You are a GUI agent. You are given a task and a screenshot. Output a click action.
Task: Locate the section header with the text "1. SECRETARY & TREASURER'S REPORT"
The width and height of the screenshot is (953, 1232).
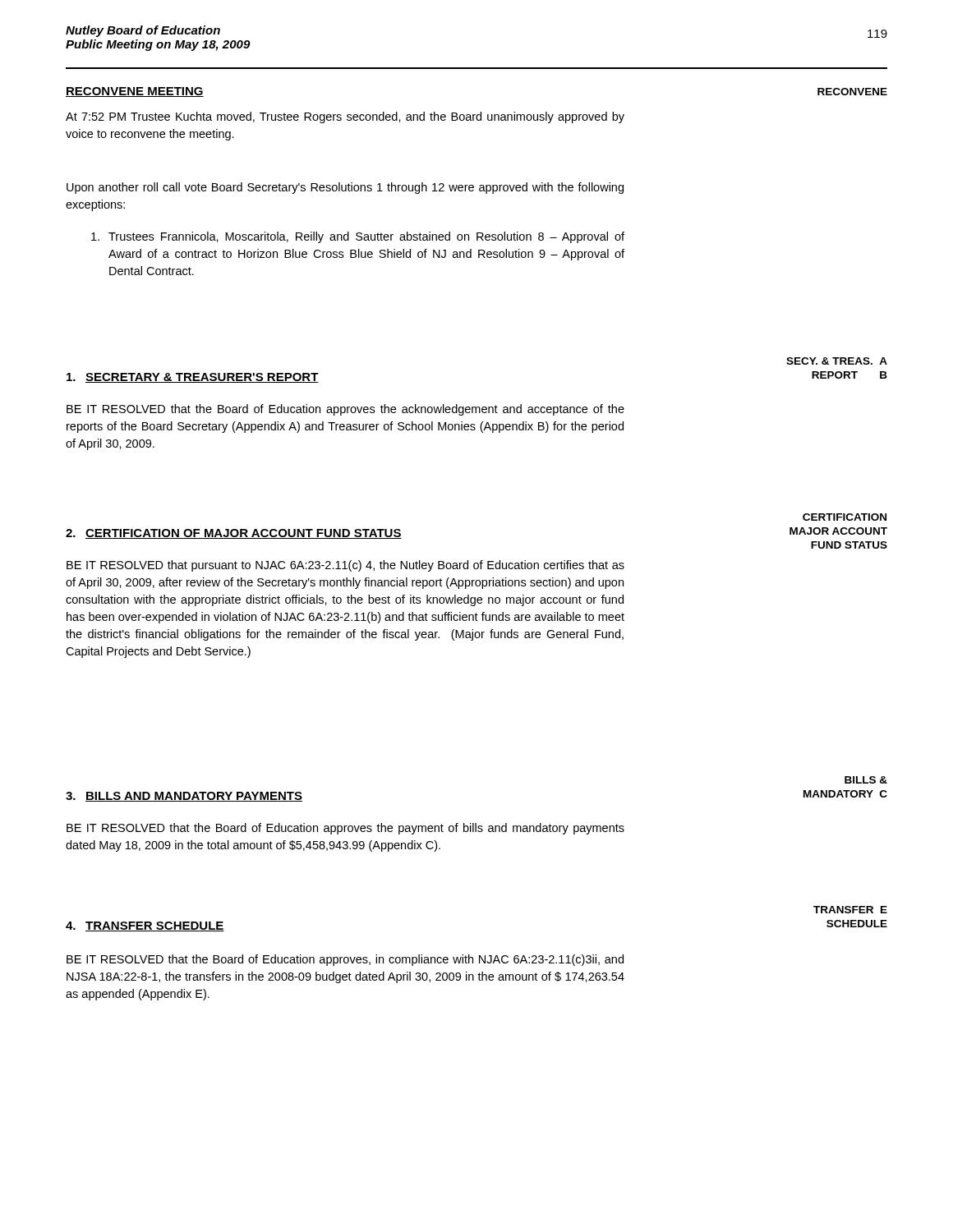193,378
